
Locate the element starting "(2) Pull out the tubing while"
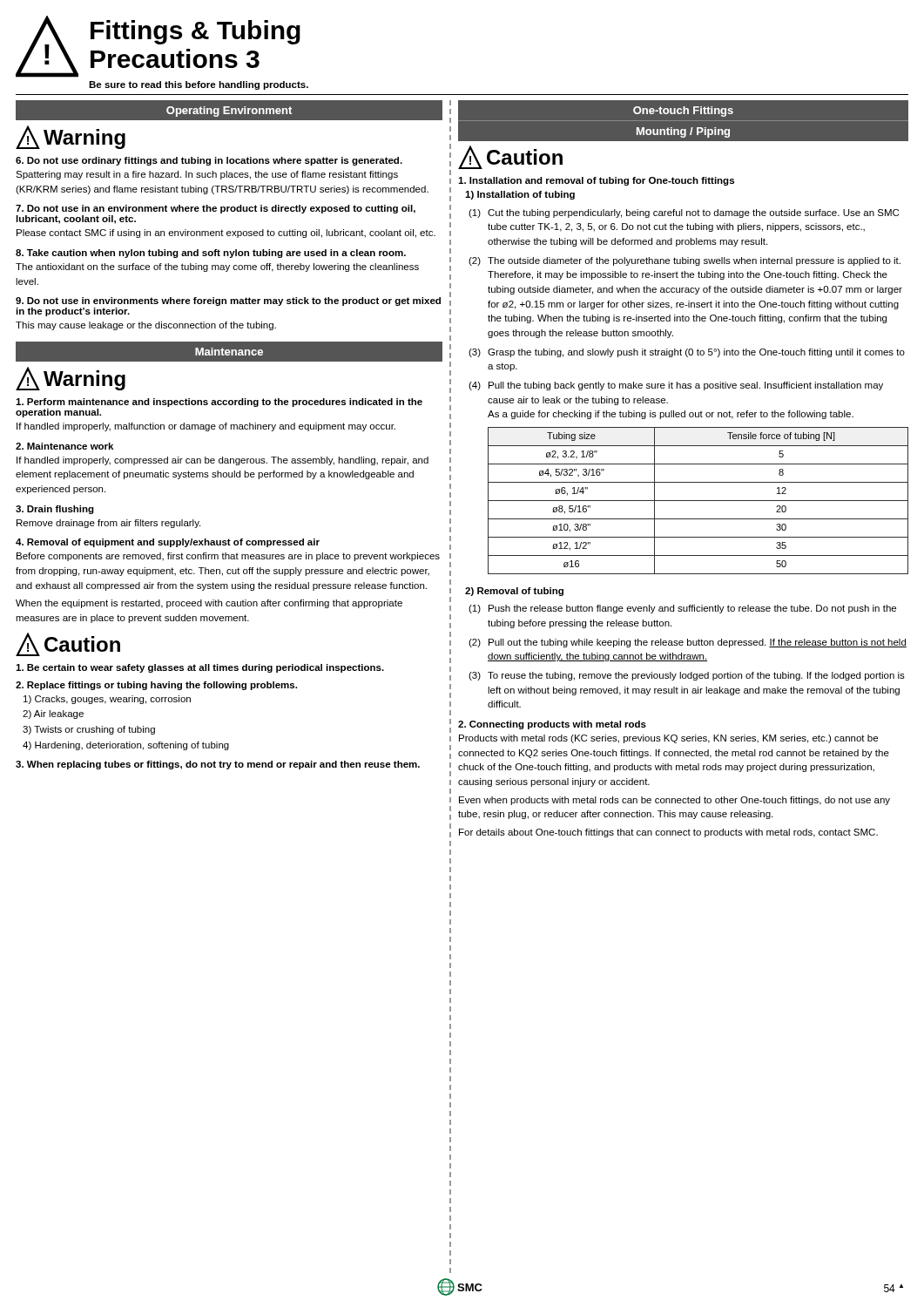(x=688, y=649)
